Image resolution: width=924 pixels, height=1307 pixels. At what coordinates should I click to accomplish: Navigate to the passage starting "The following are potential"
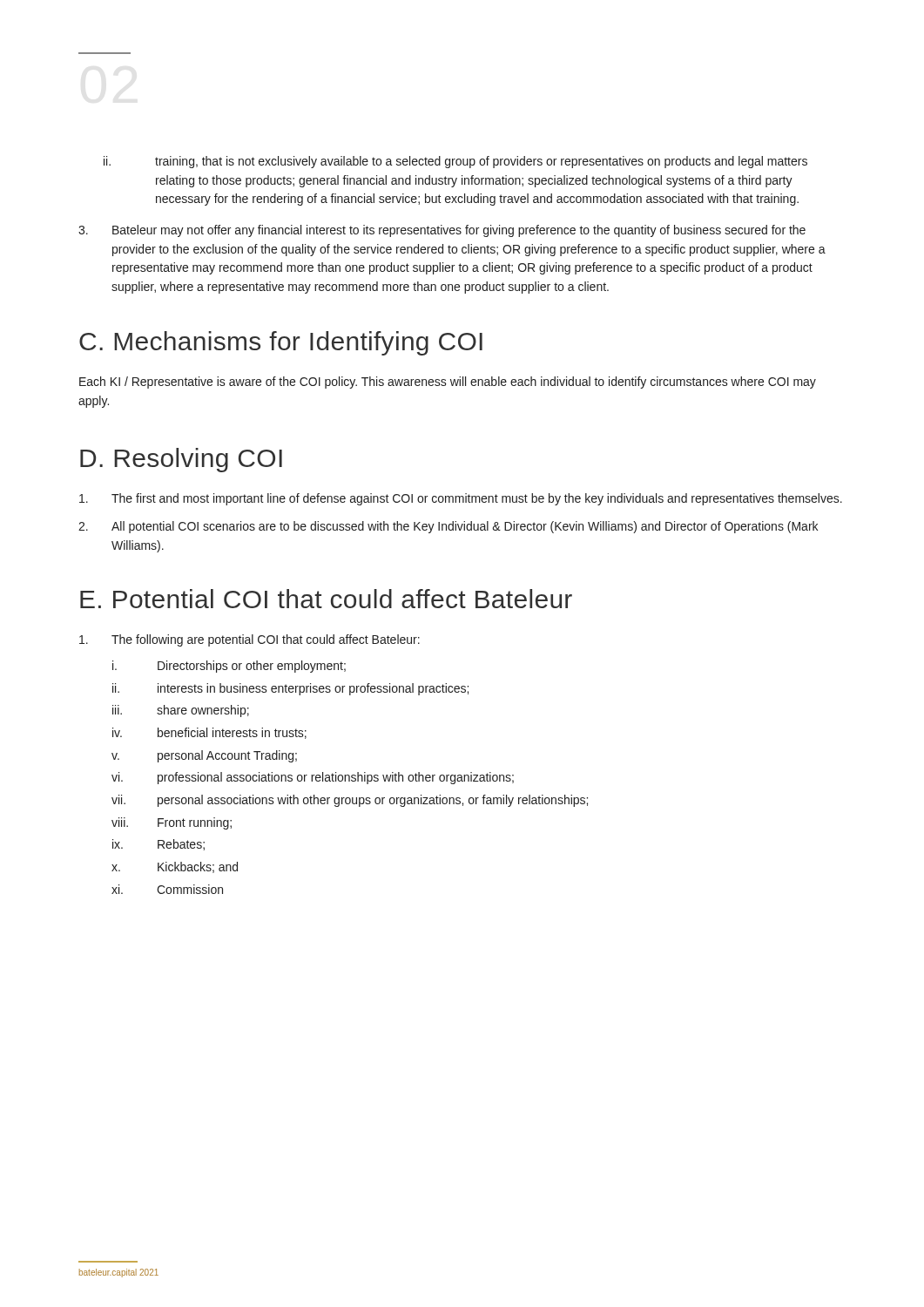pos(250,640)
